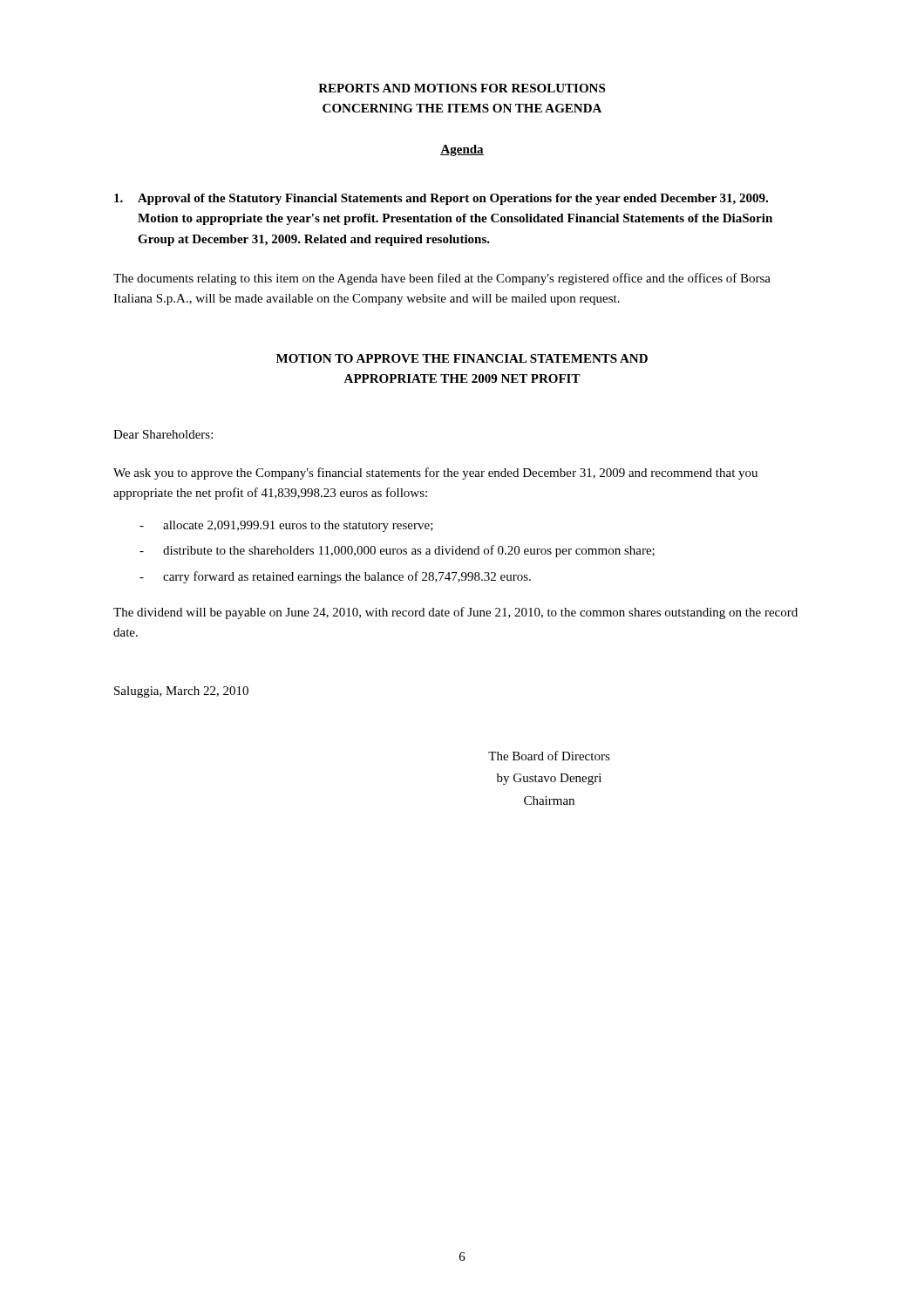Locate the text "Saluggia, March 22, 2010"
This screenshot has height=1308, width=924.
tap(181, 691)
